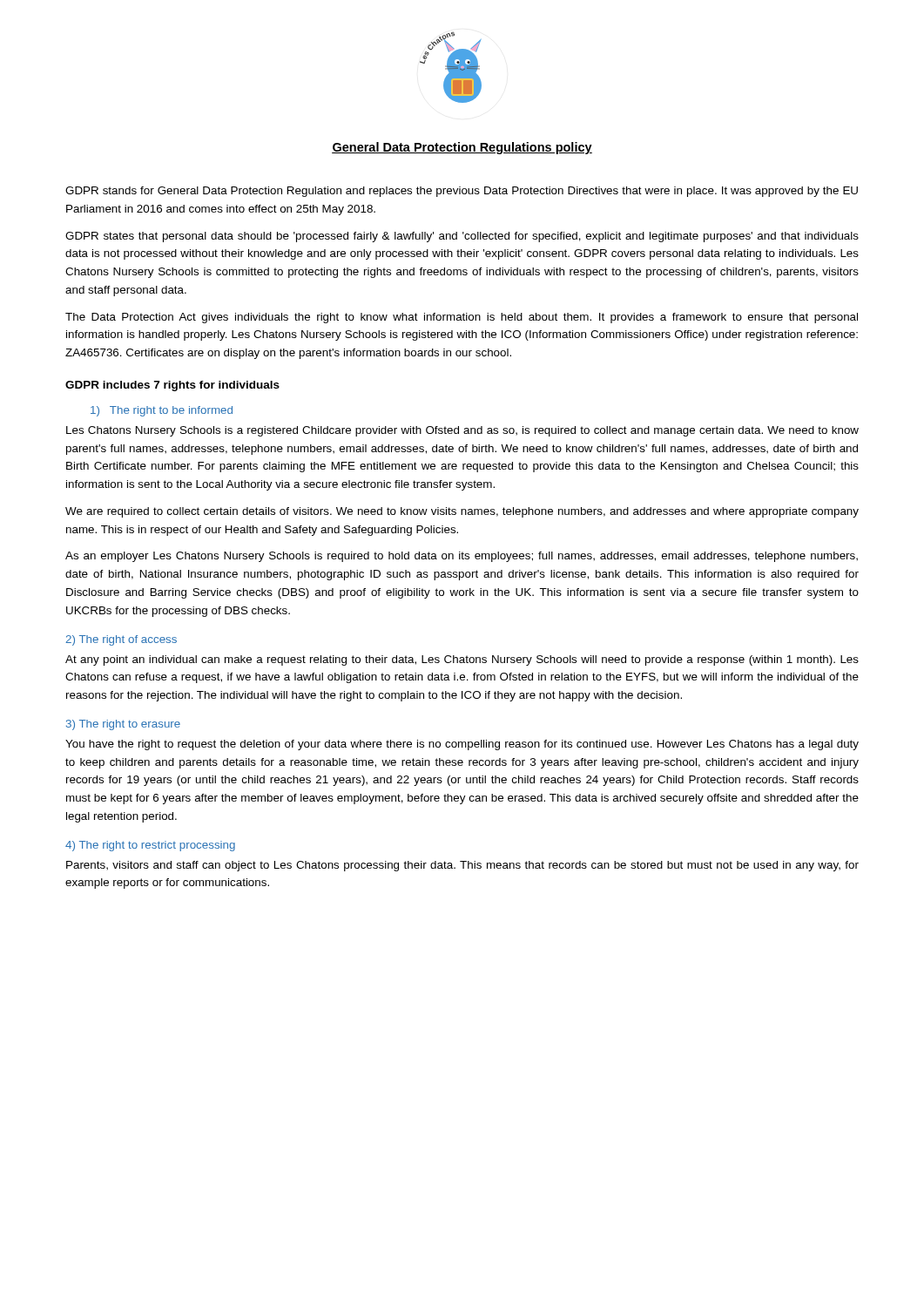Find the text block starting "The Data Protection Act gives individuals"
Screen dimensions: 1307x924
click(x=462, y=335)
